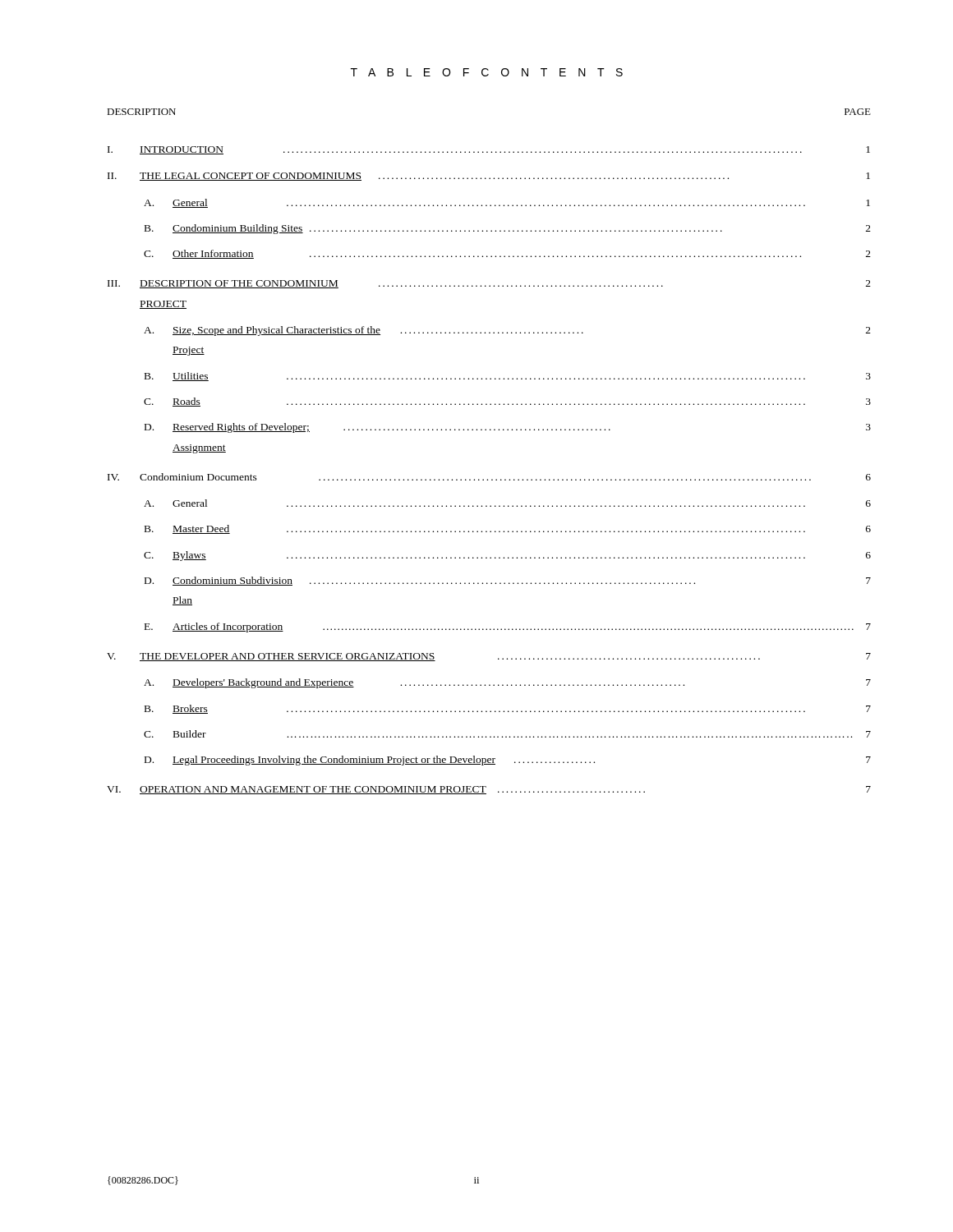Locate the text "B. Master Deed"
The width and height of the screenshot is (953, 1232).
tap(507, 529)
